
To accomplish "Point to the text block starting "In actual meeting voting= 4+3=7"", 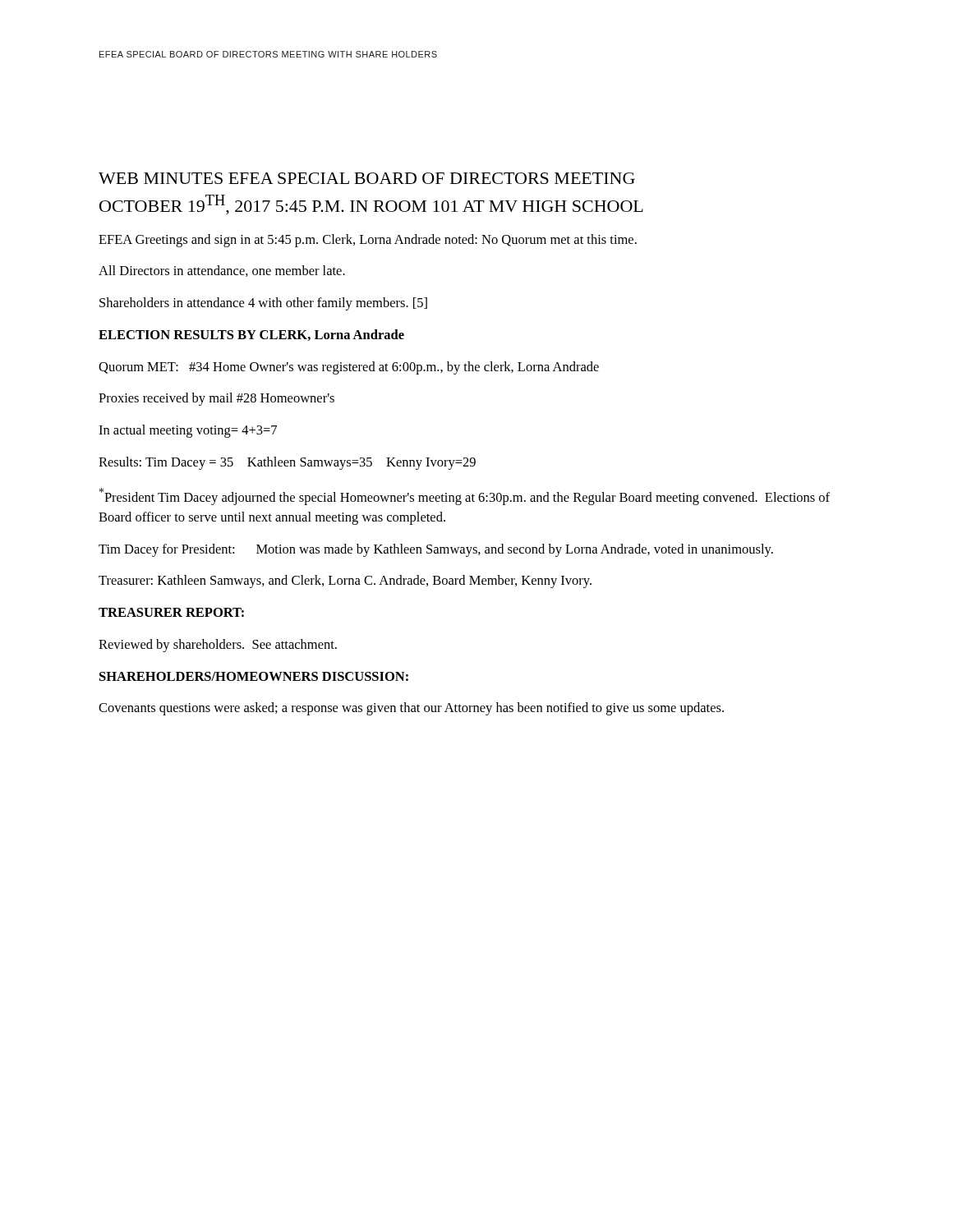I will (188, 430).
